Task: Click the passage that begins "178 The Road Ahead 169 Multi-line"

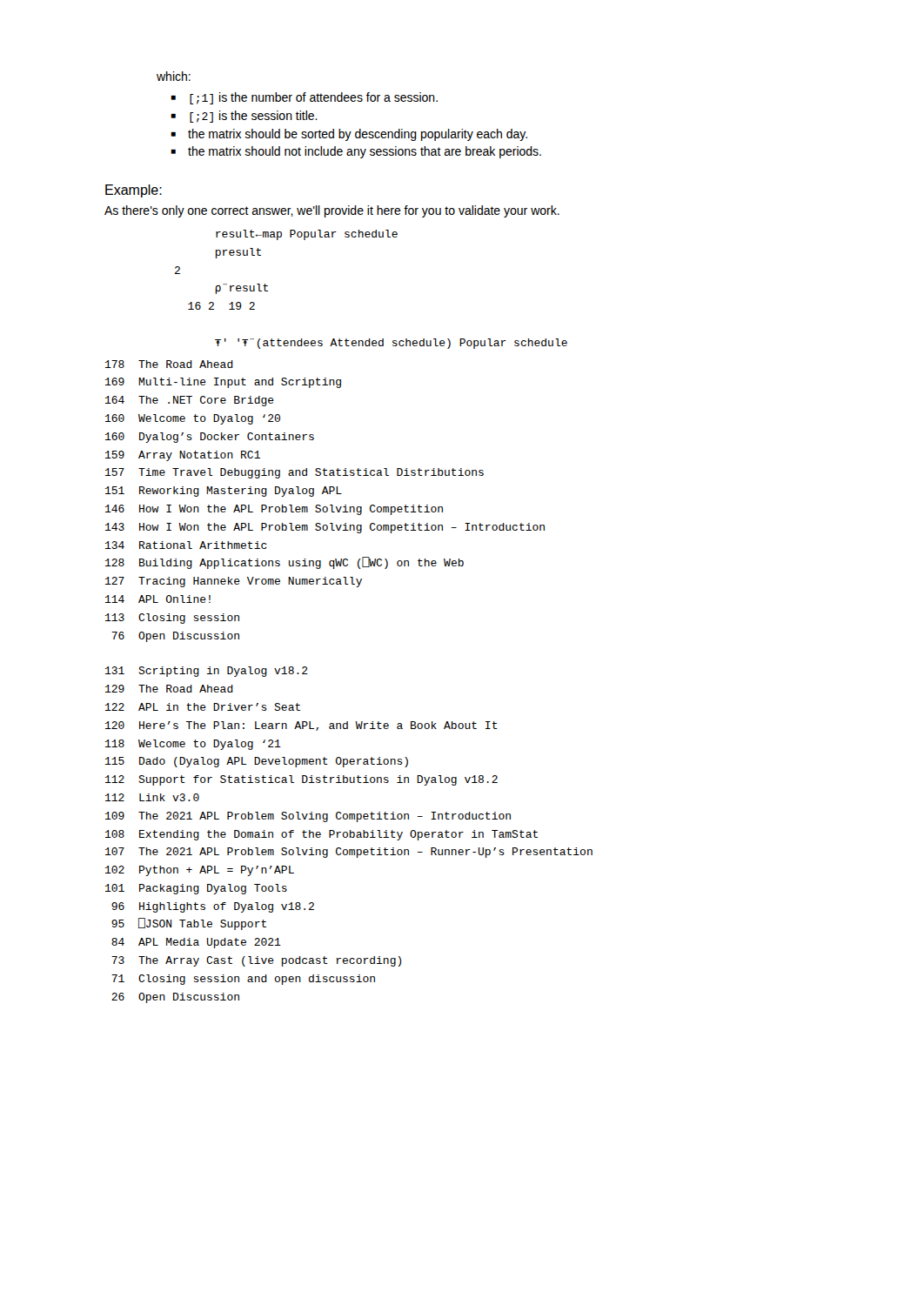Action: (325, 500)
